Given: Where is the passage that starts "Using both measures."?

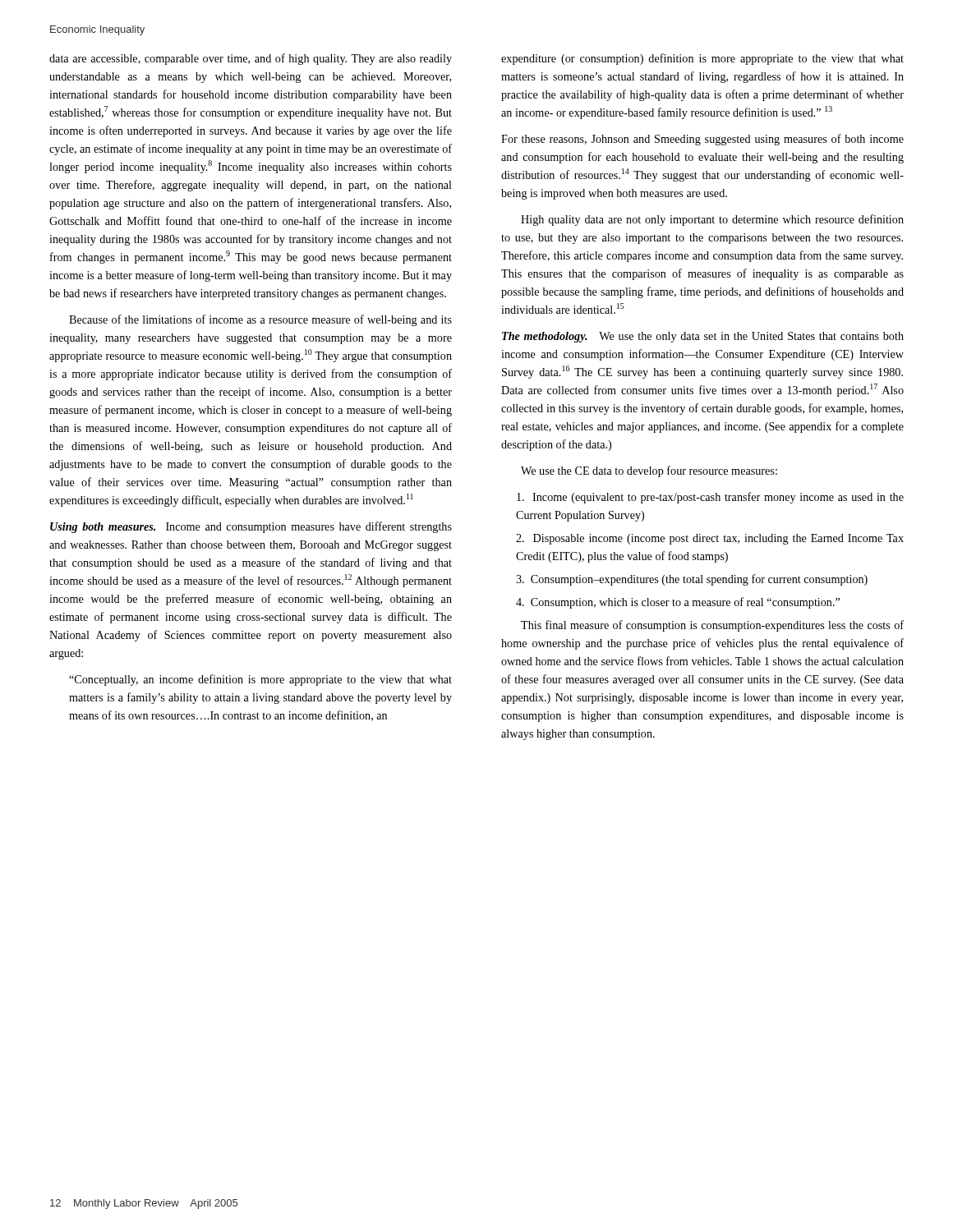Looking at the screenshot, I should point(251,590).
